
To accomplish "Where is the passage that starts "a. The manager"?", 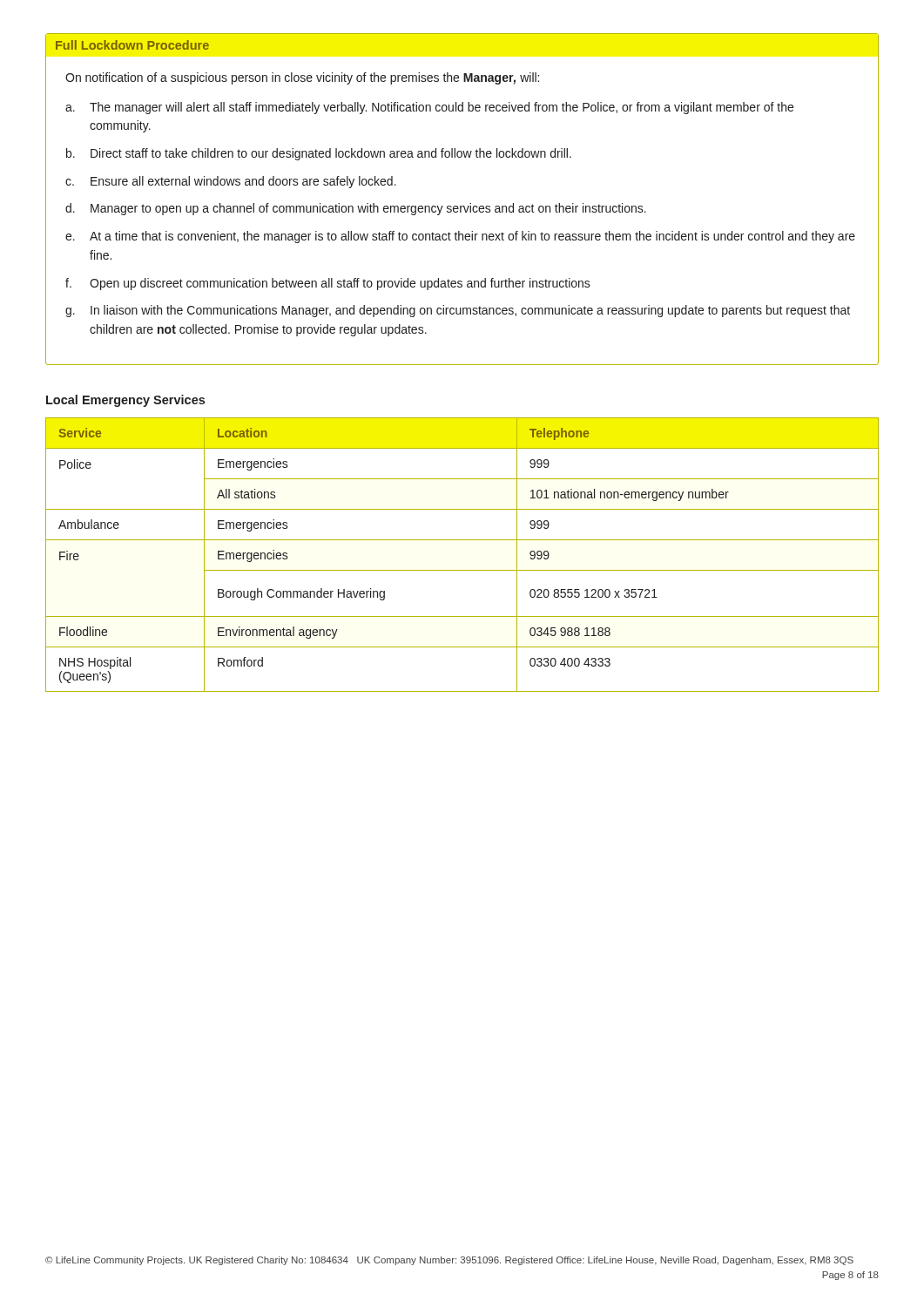I will click(x=462, y=117).
